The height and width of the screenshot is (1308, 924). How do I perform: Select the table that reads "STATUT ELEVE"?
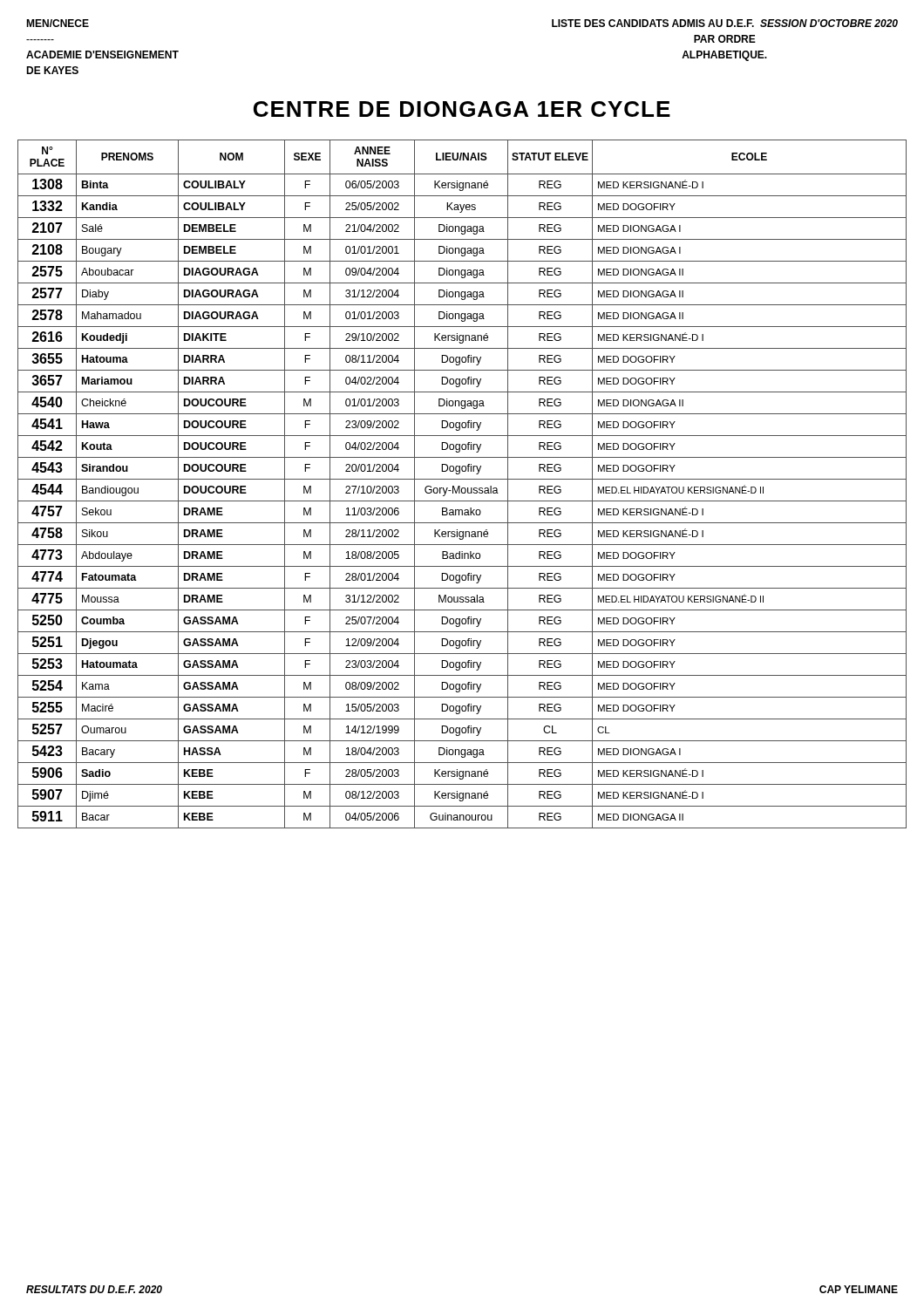click(x=462, y=484)
